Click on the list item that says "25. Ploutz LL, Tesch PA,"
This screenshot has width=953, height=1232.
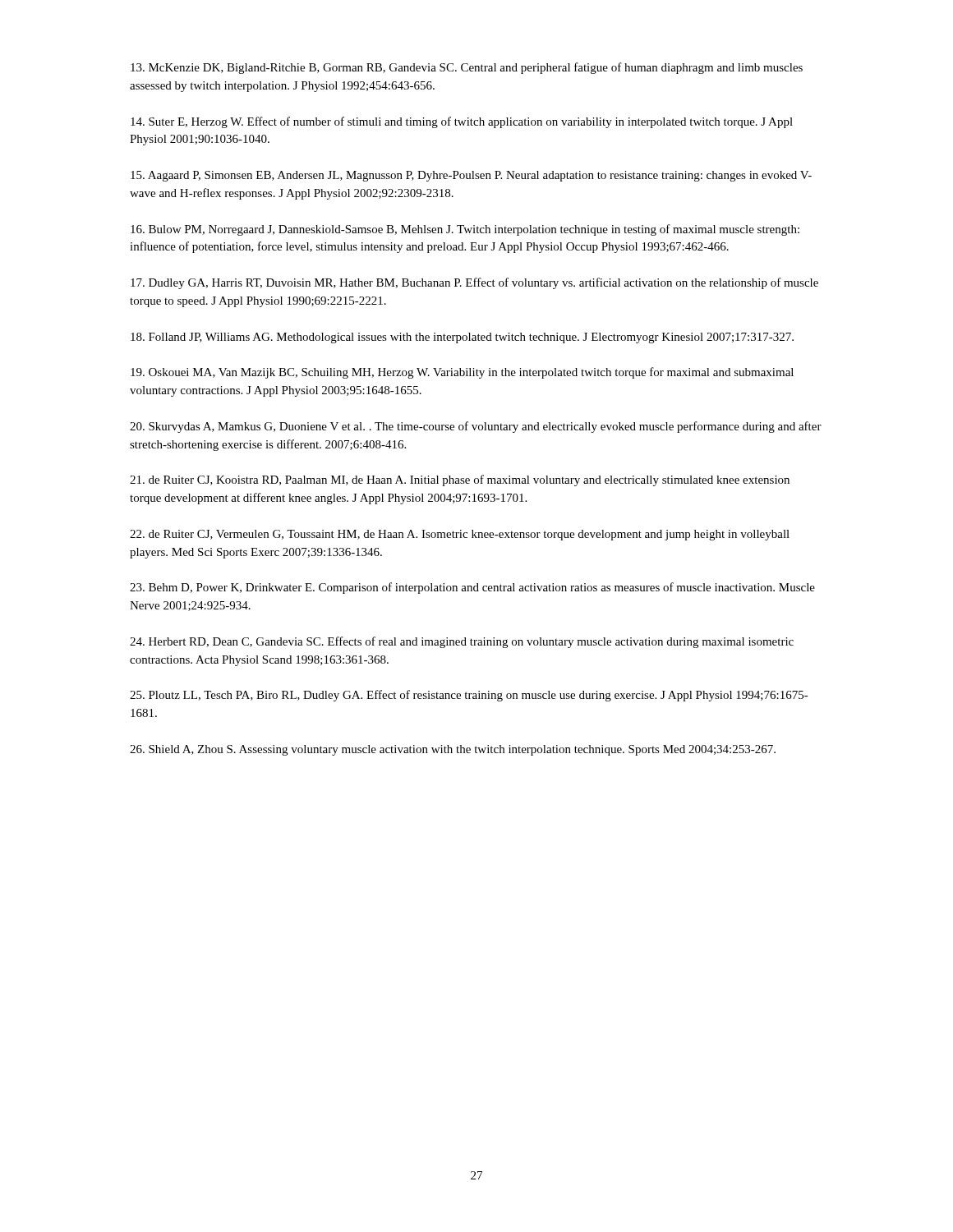coord(469,704)
